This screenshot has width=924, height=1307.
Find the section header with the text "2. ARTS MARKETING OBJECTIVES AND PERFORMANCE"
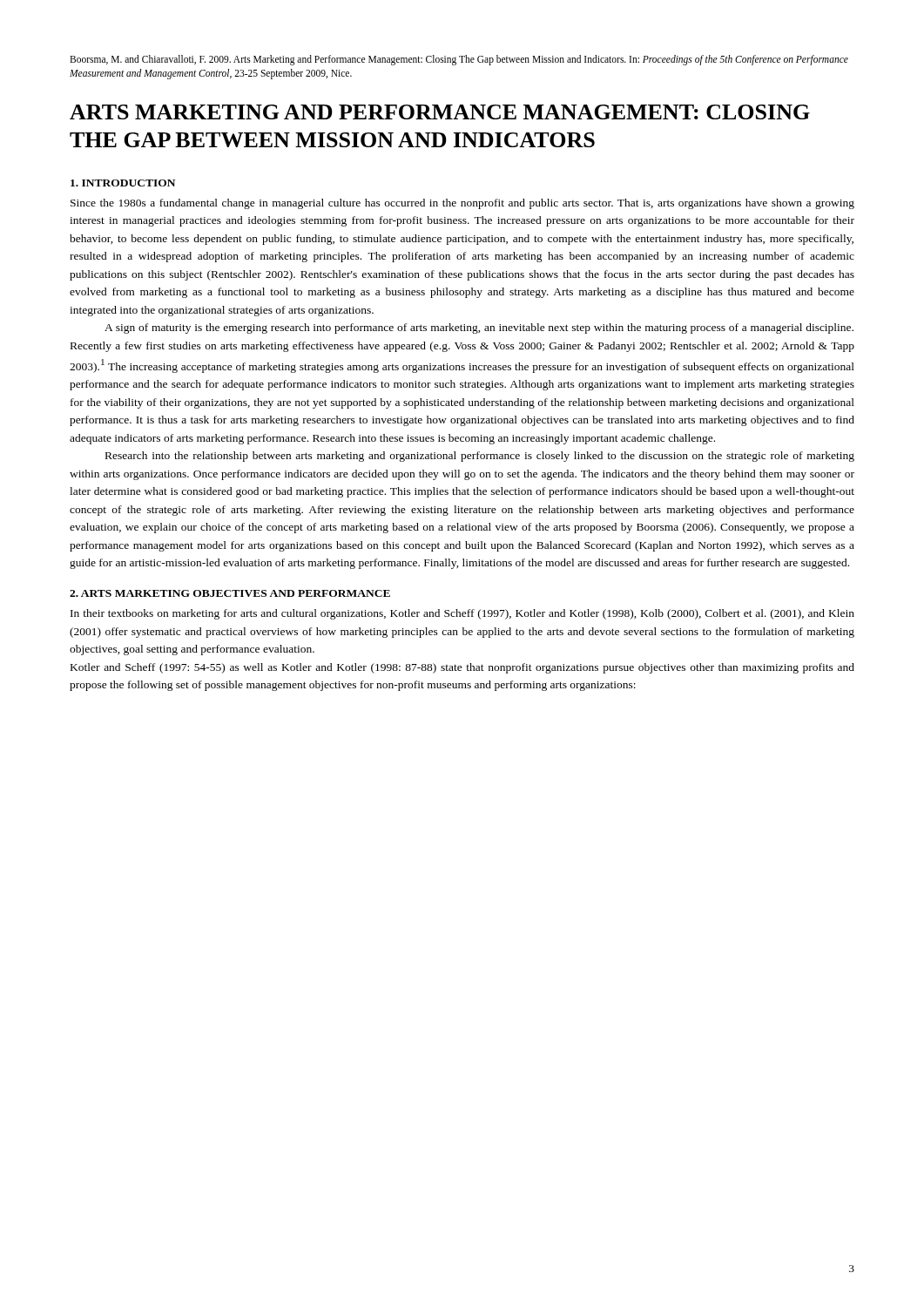click(x=230, y=593)
